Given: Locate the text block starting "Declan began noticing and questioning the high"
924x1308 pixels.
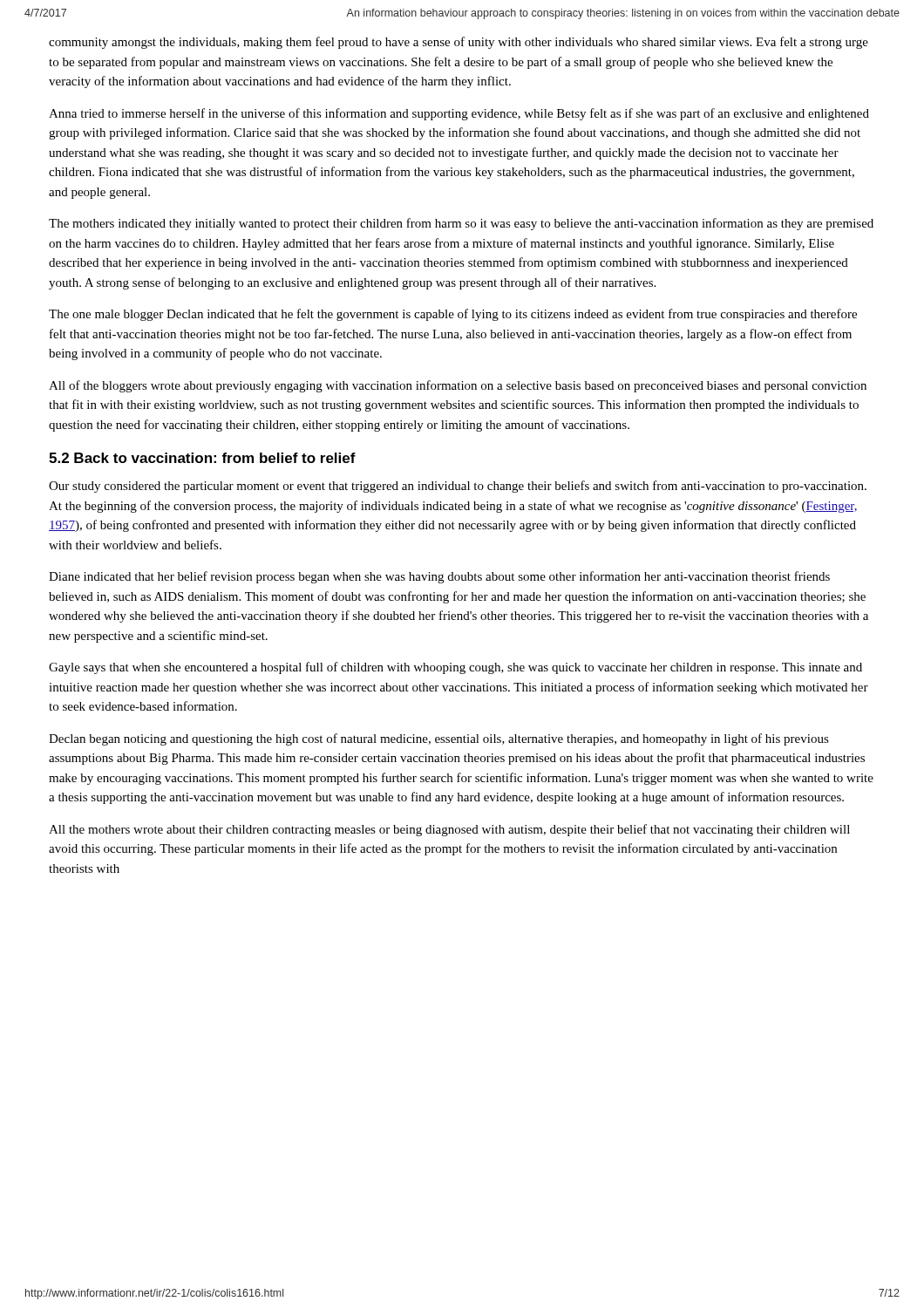Looking at the screenshot, I should tap(462, 768).
